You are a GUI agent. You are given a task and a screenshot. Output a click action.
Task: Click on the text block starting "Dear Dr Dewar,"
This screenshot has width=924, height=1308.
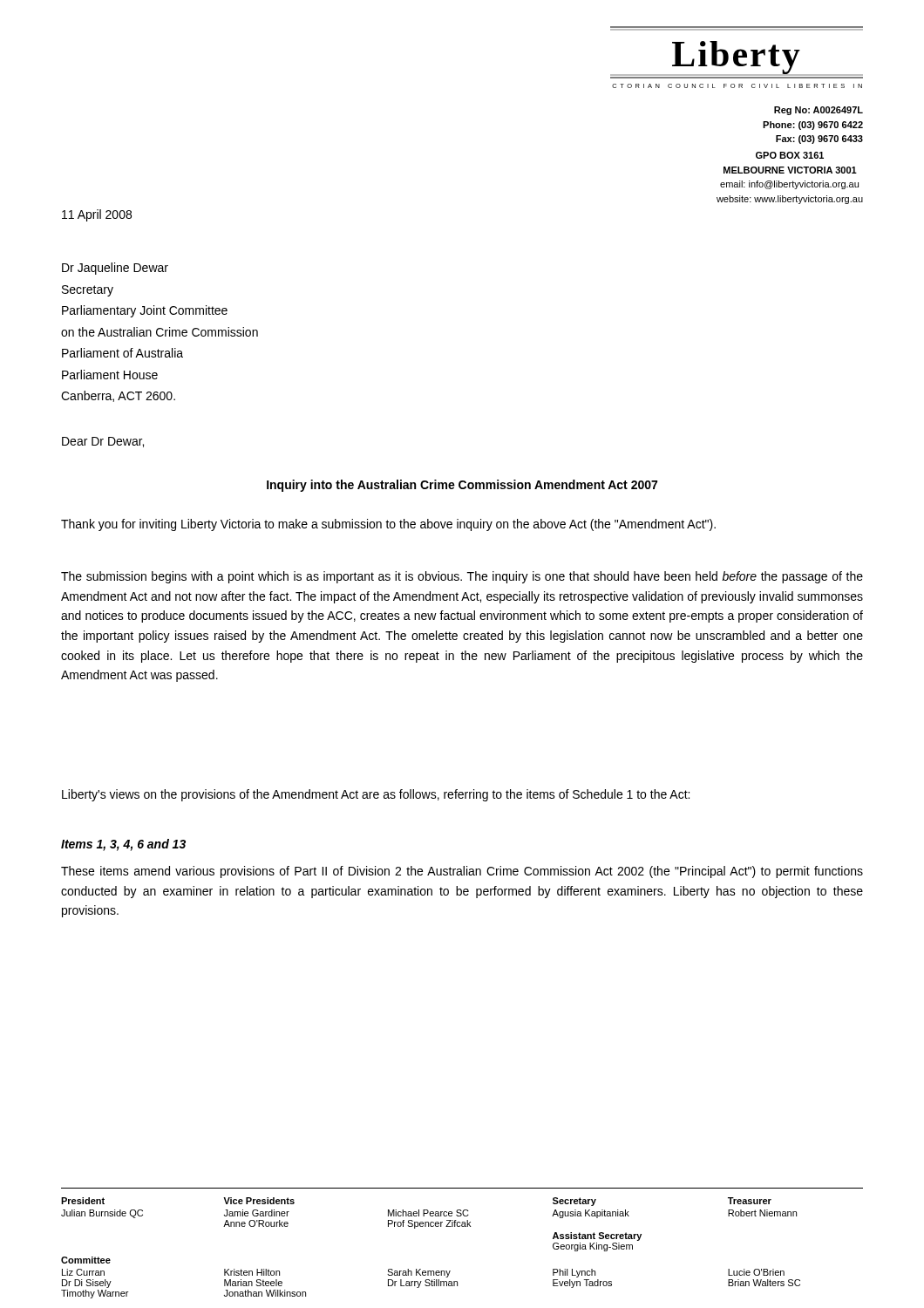pyautogui.click(x=103, y=441)
